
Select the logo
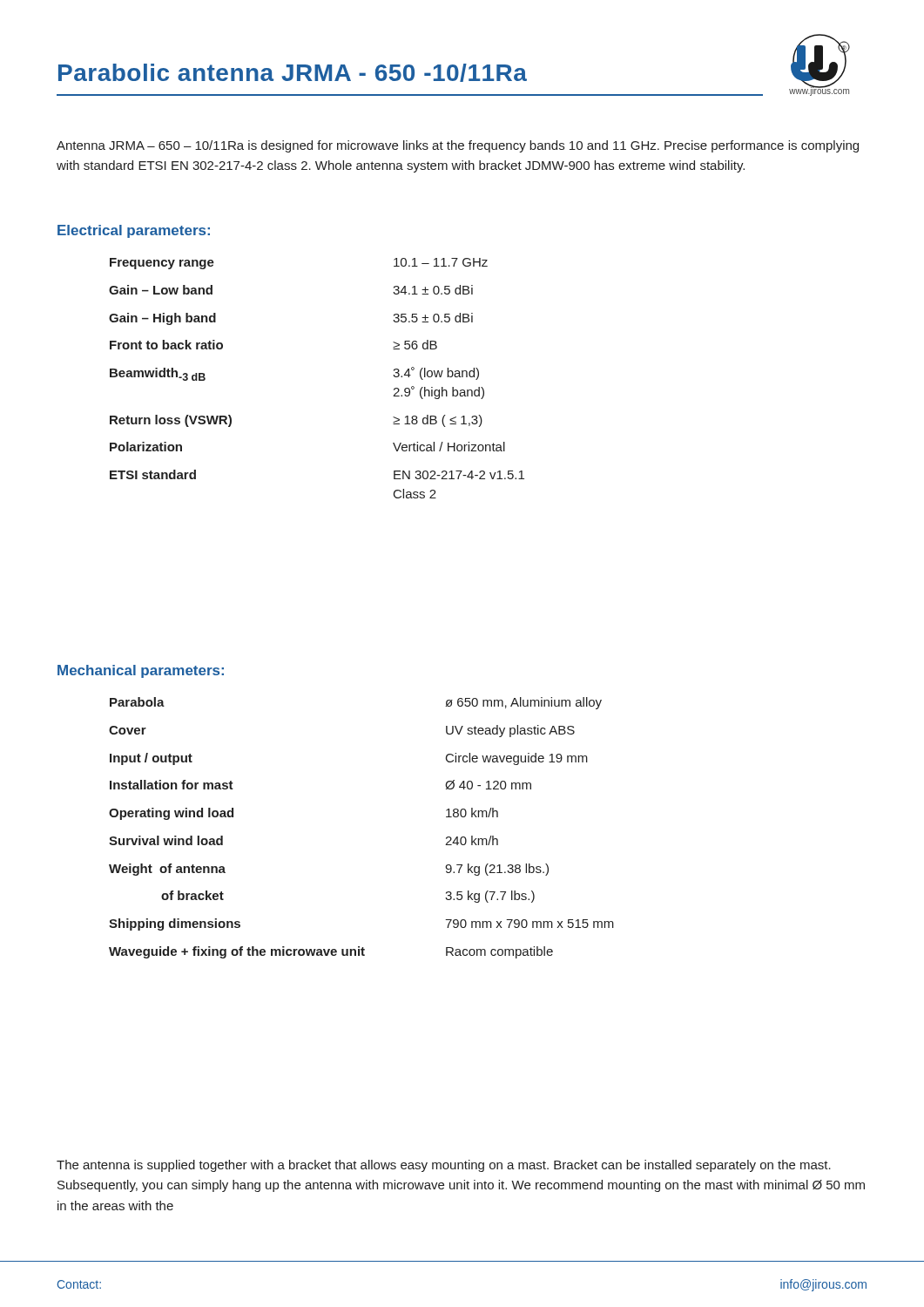(x=819, y=67)
